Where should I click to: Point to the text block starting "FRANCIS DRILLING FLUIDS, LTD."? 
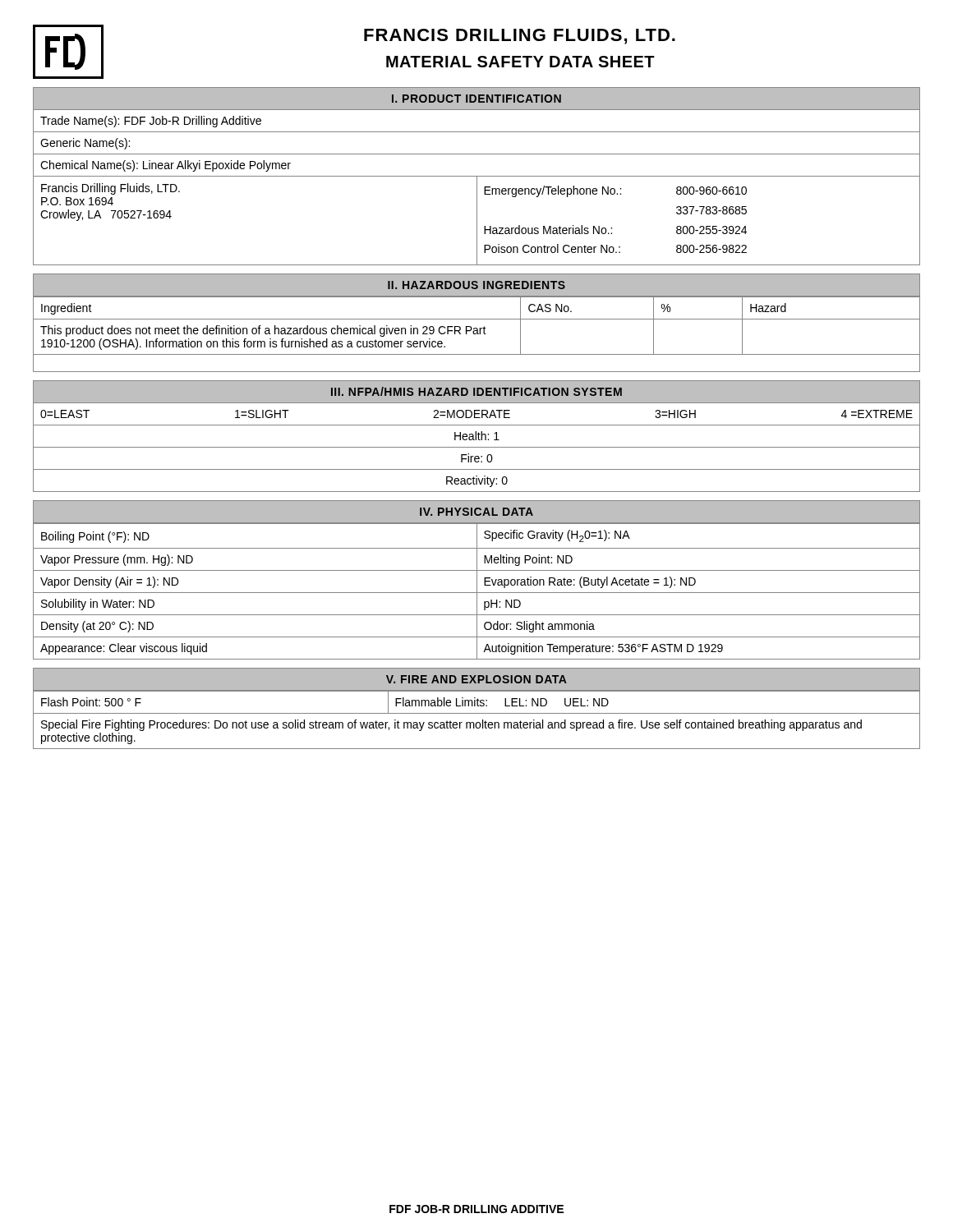(520, 35)
